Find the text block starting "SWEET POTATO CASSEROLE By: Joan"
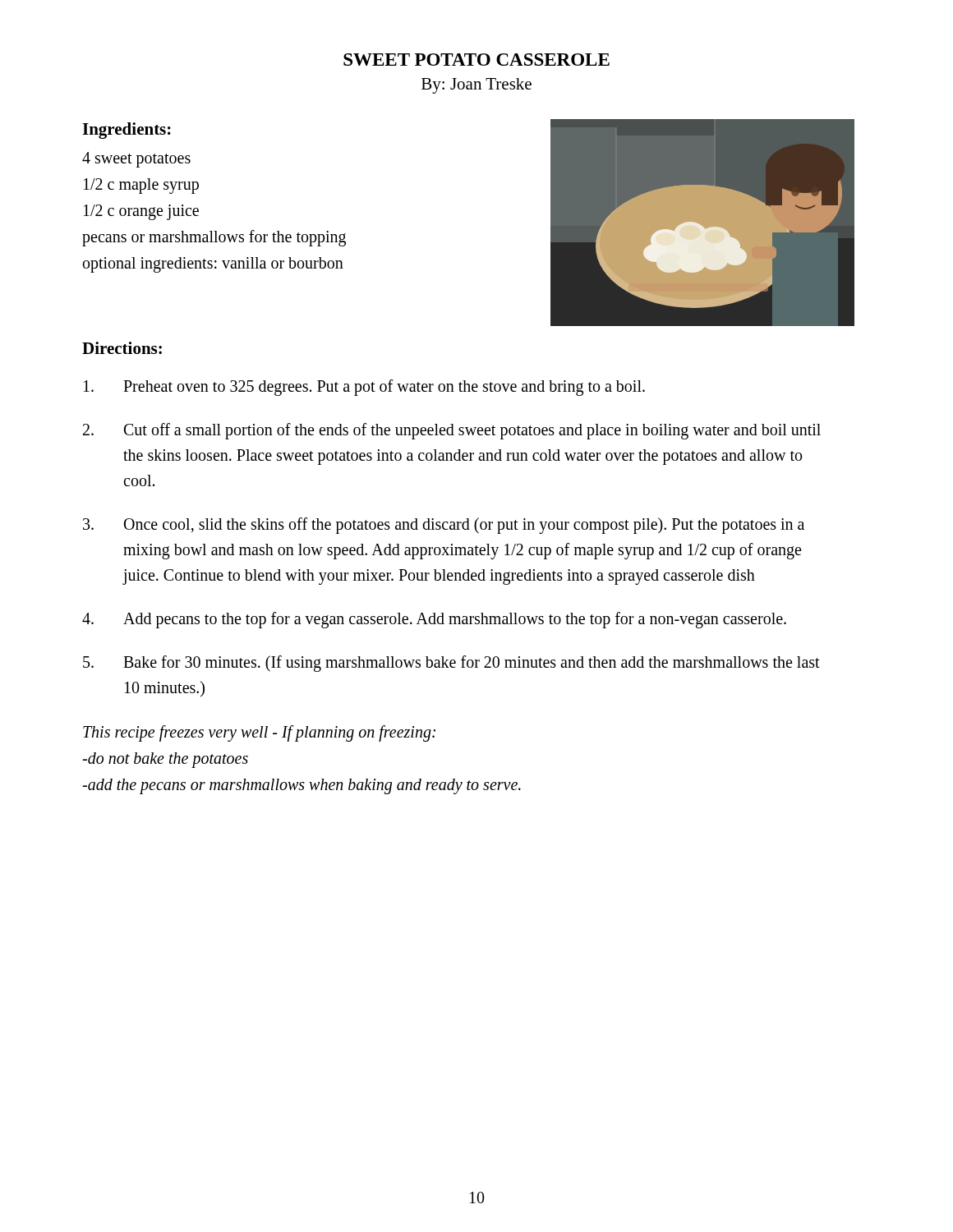Viewport: 953px width, 1232px height. pos(476,72)
